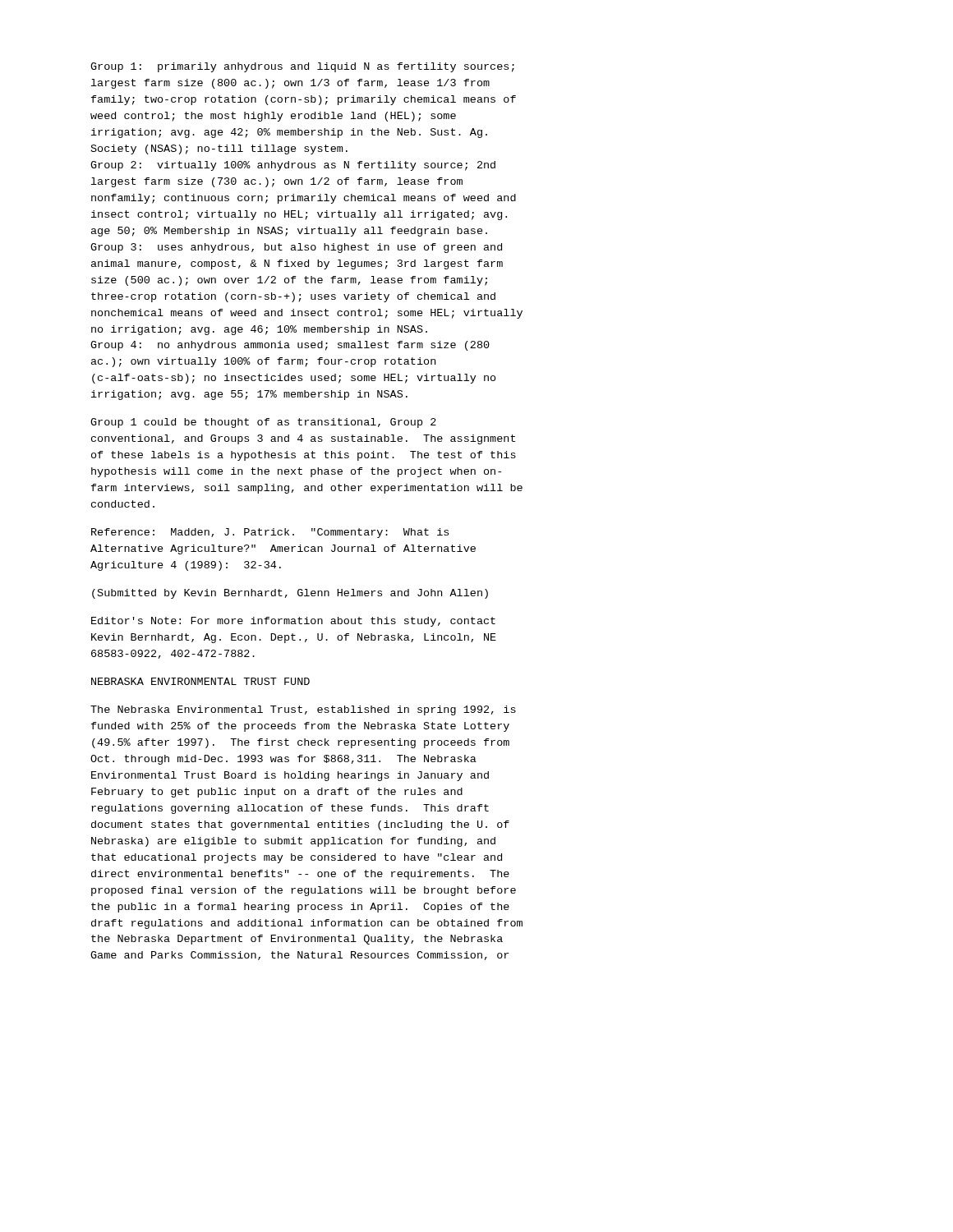Find the text block that says "Reference: Madden, J. Patrick. "Commentary: What"
The height and width of the screenshot is (1232, 953).
click(x=283, y=549)
